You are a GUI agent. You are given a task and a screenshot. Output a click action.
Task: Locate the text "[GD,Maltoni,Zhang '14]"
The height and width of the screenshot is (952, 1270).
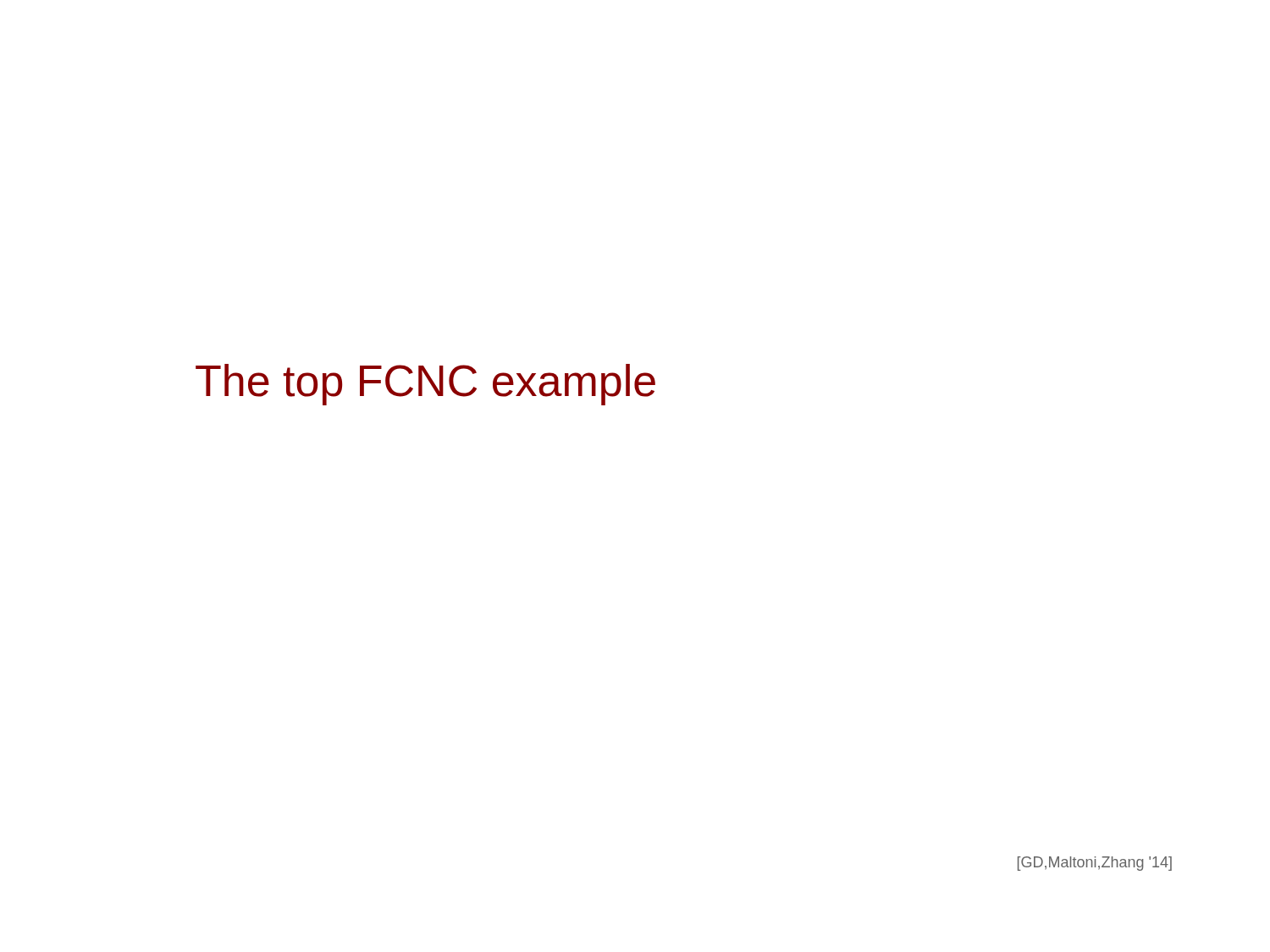pos(1094,862)
